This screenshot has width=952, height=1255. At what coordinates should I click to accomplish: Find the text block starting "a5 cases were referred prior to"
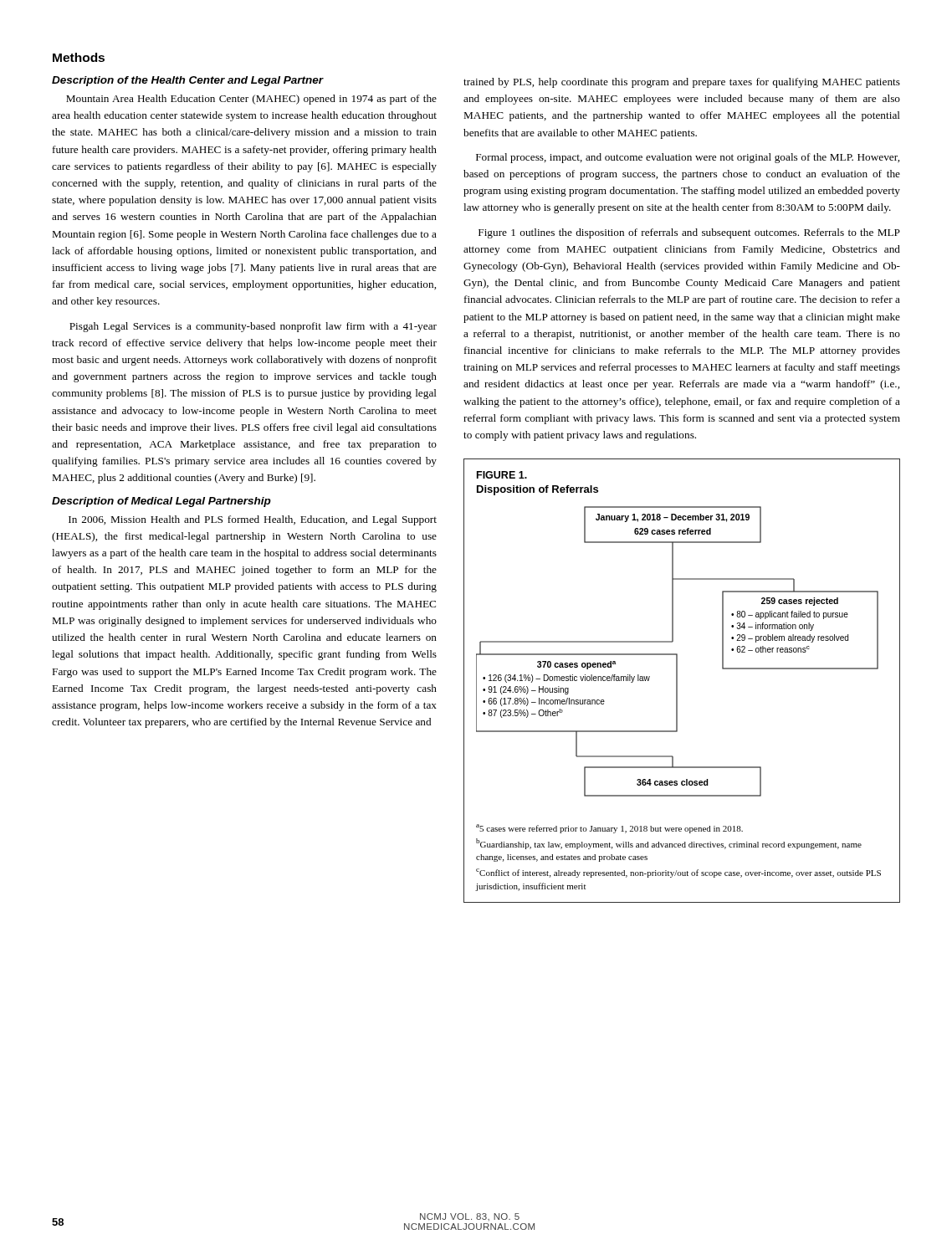point(679,856)
